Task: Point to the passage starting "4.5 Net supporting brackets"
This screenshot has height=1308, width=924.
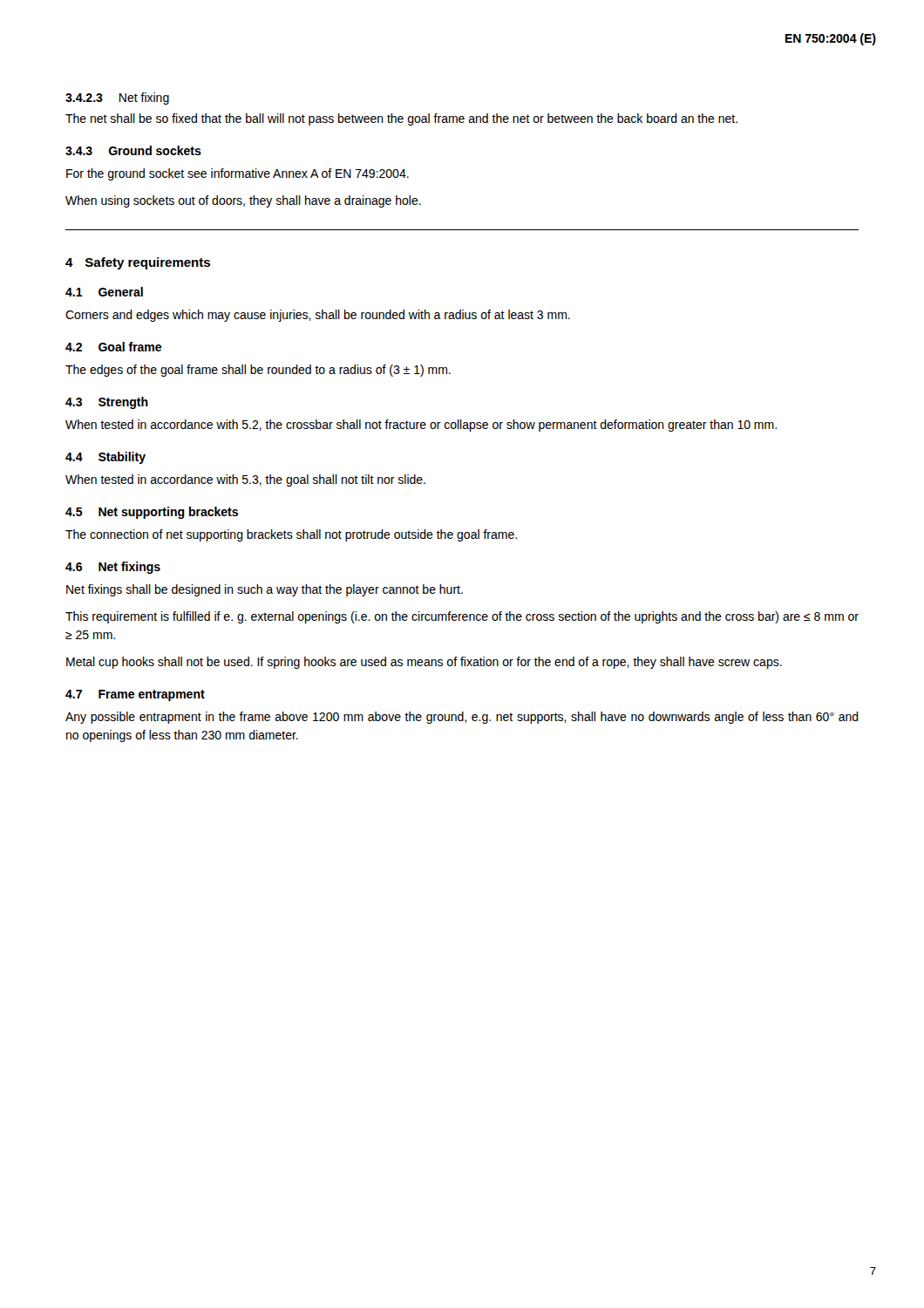Action: (152, 512)
